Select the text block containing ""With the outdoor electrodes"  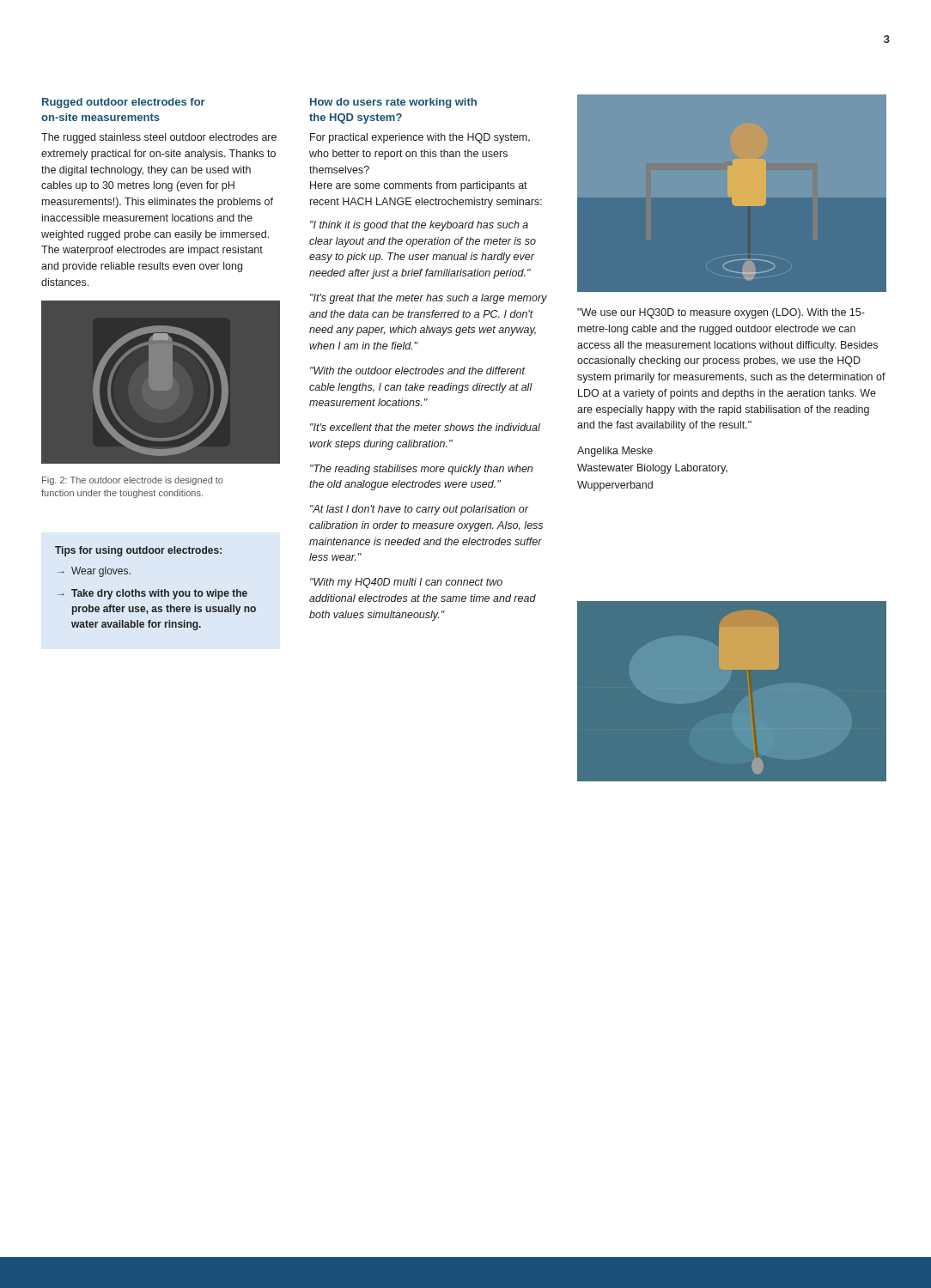420,387
